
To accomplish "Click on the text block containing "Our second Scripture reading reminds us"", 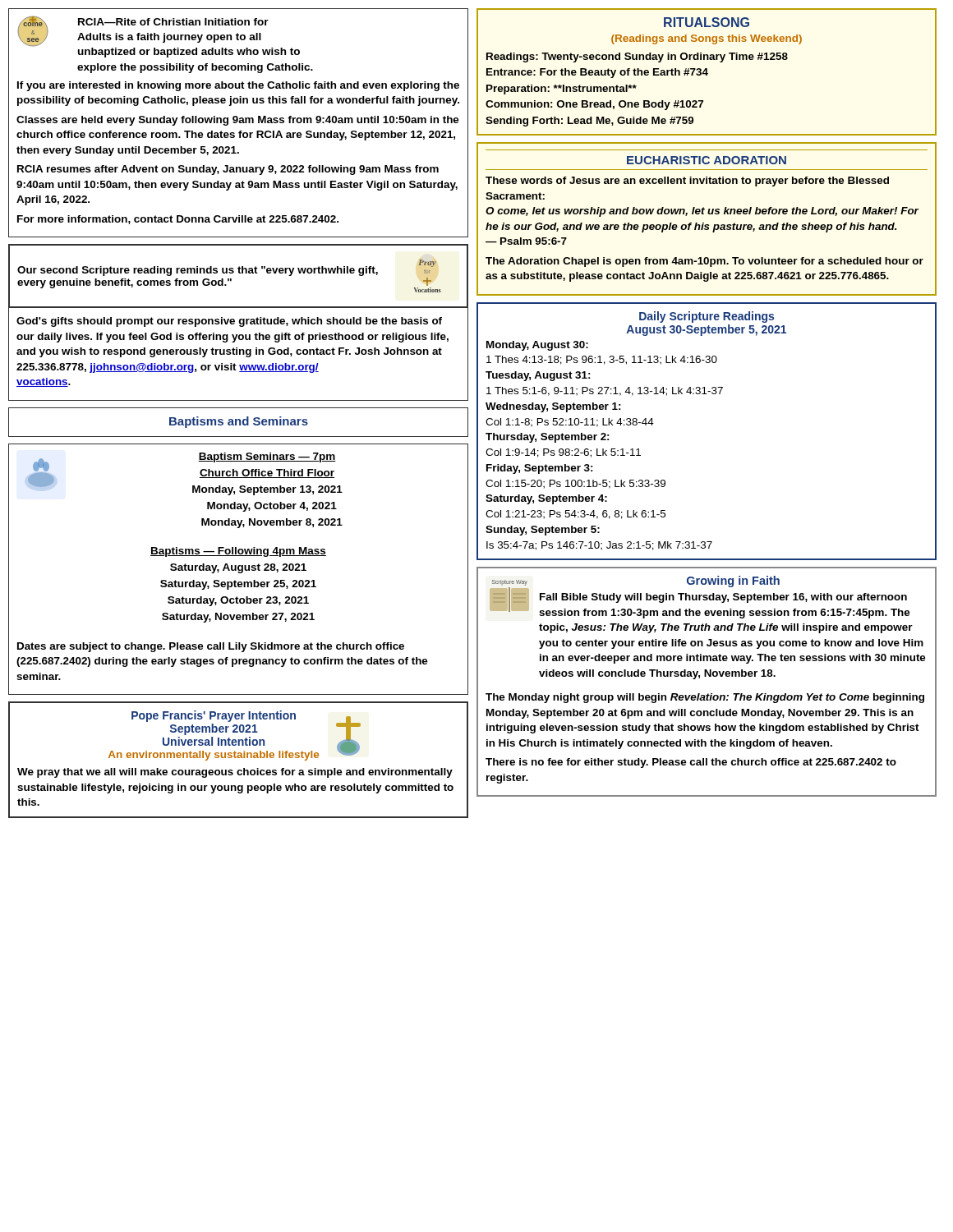I will 238,322.
